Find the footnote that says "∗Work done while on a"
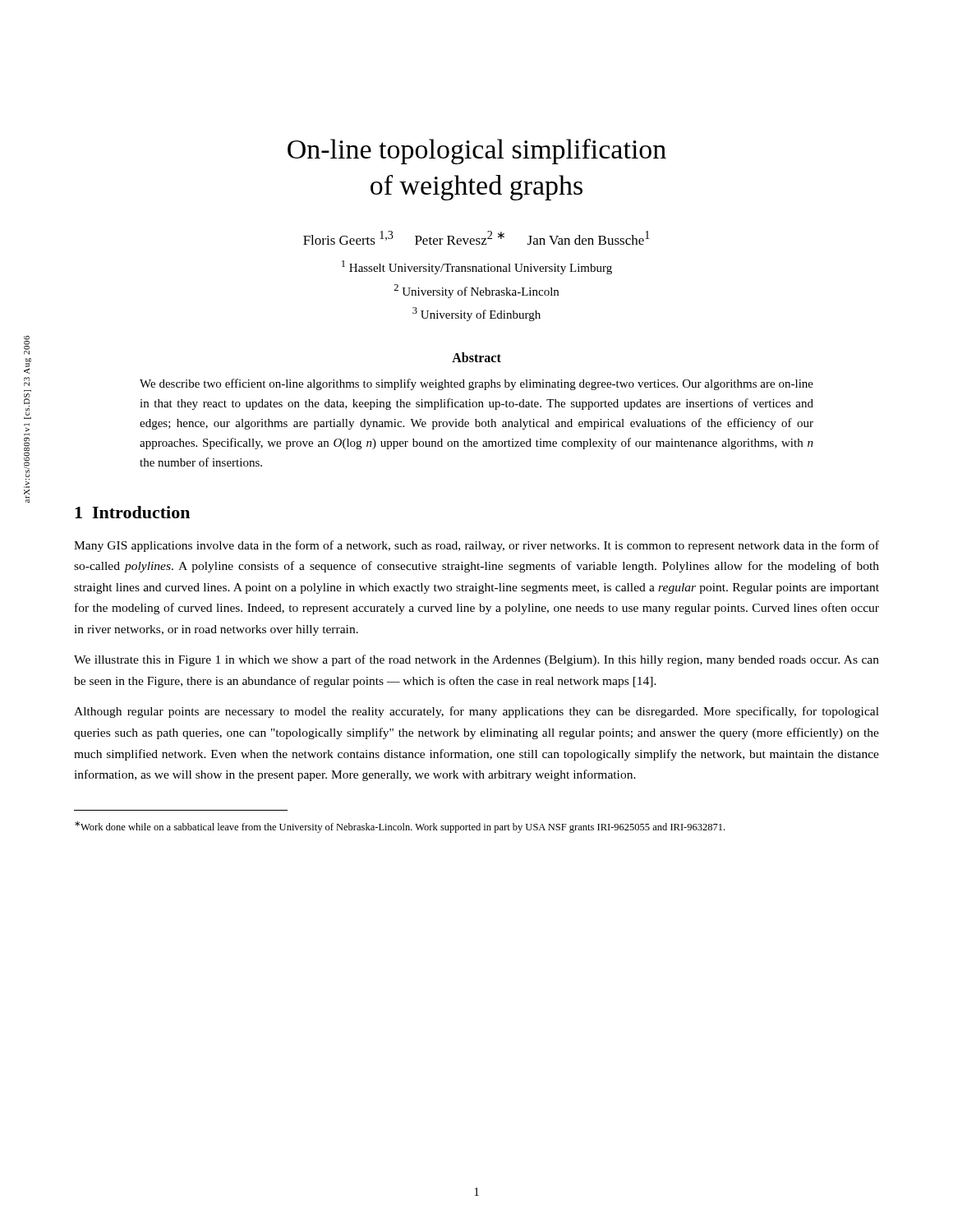The image size is (953, 1232). click(x=400, y=826)
